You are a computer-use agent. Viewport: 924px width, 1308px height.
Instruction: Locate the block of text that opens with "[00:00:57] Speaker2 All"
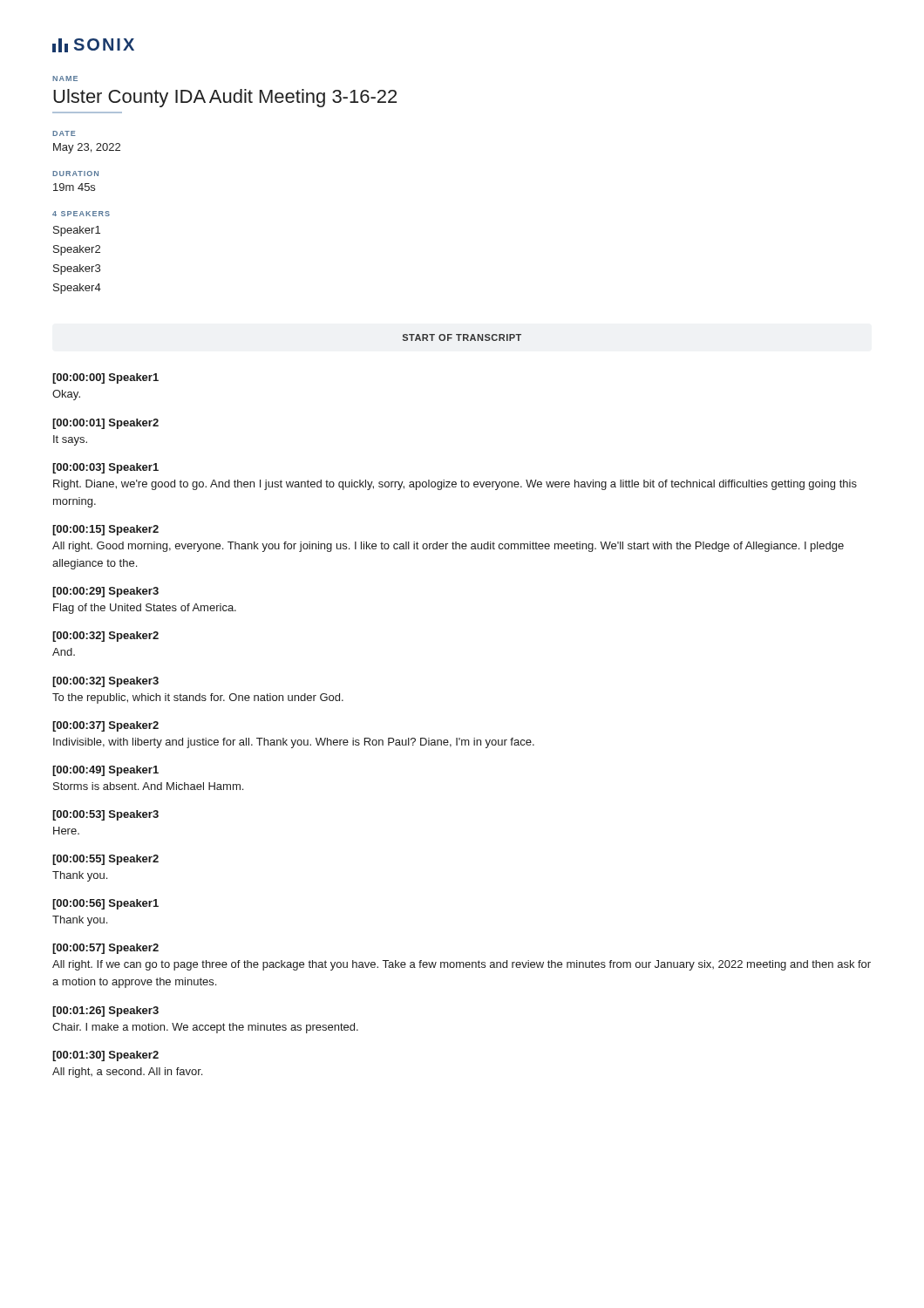tap(462, 966)
